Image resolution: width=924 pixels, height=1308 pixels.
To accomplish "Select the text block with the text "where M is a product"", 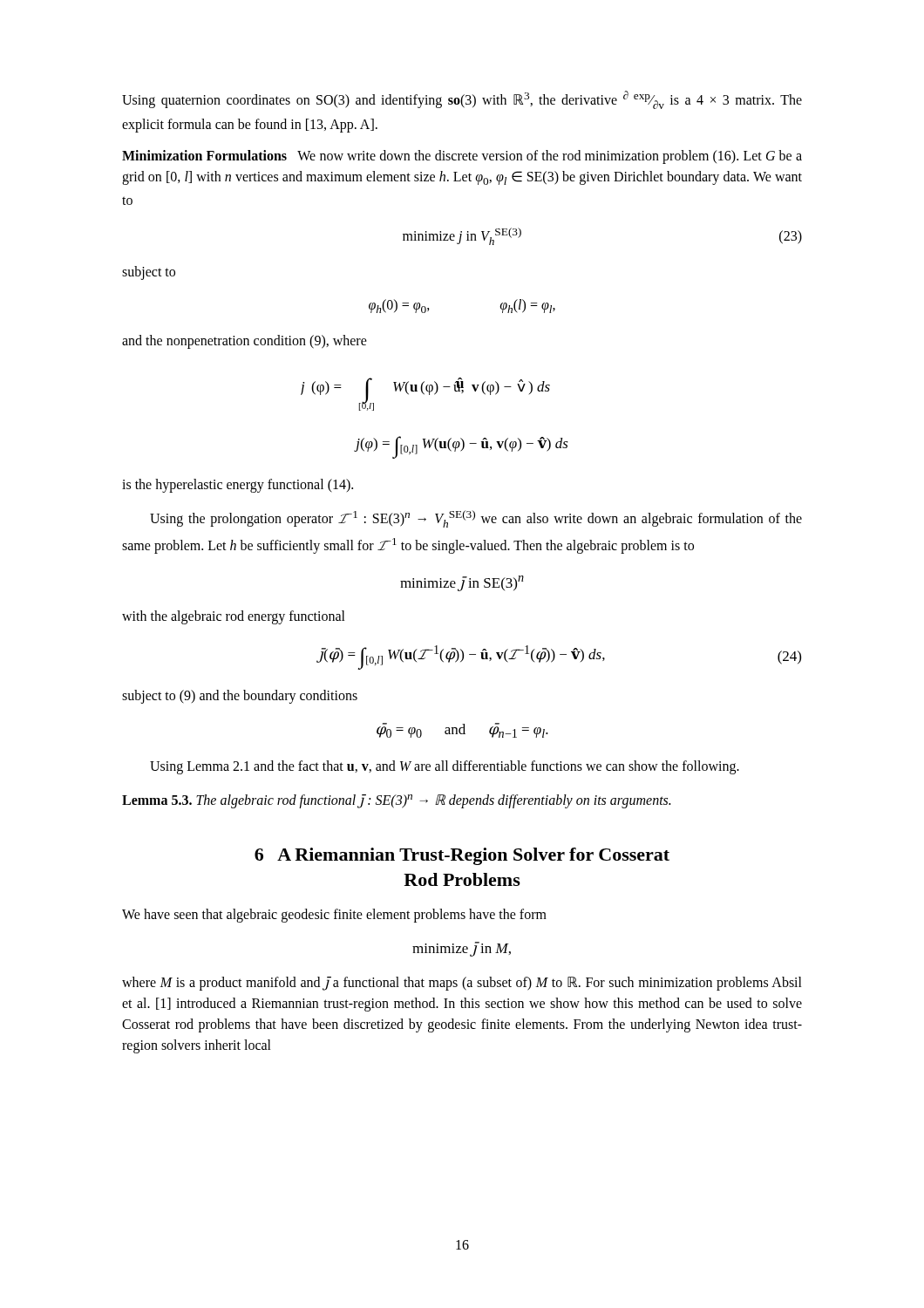I will click(x=462, y=1014).
